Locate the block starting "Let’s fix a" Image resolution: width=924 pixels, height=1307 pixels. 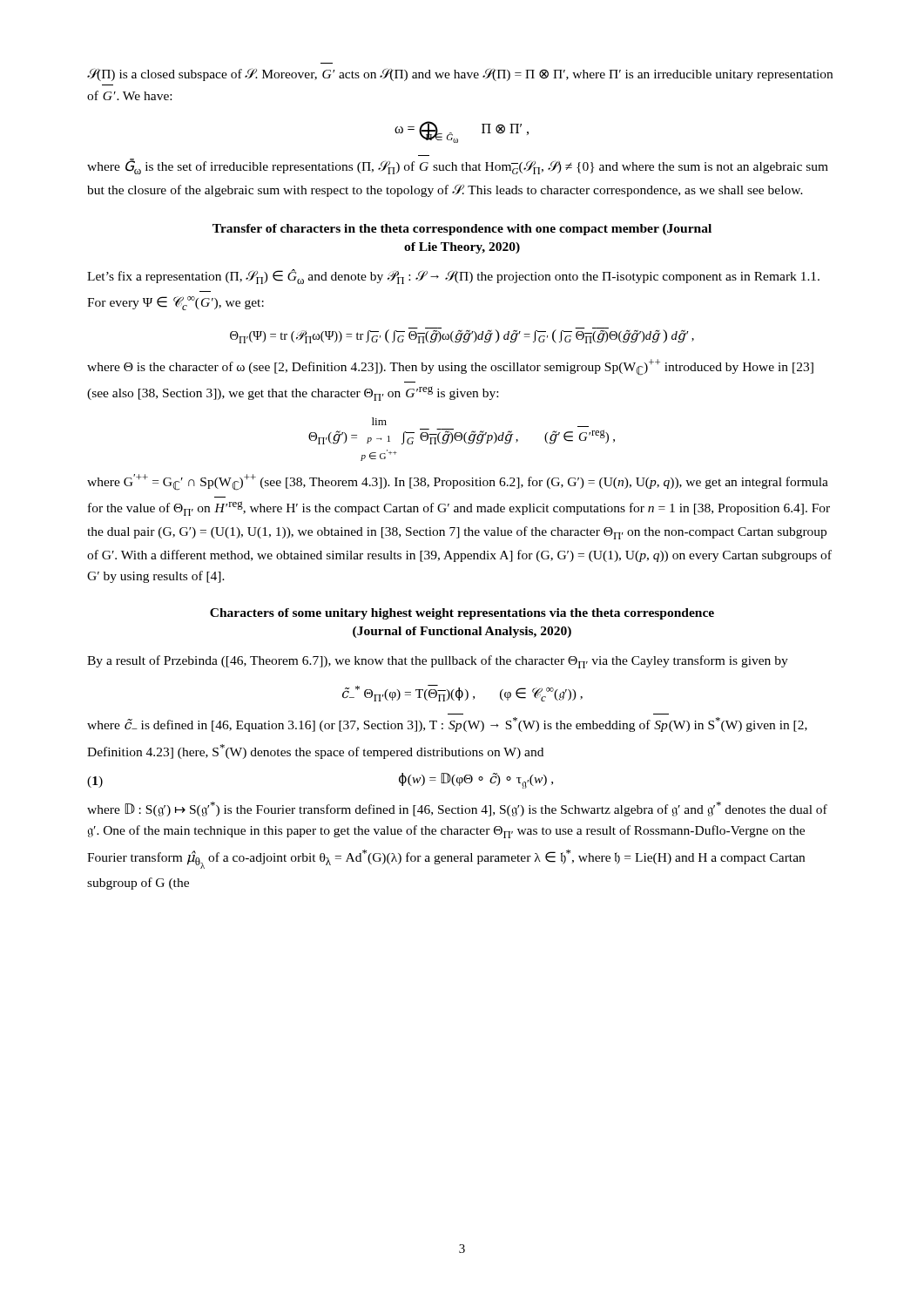[454, 291]
